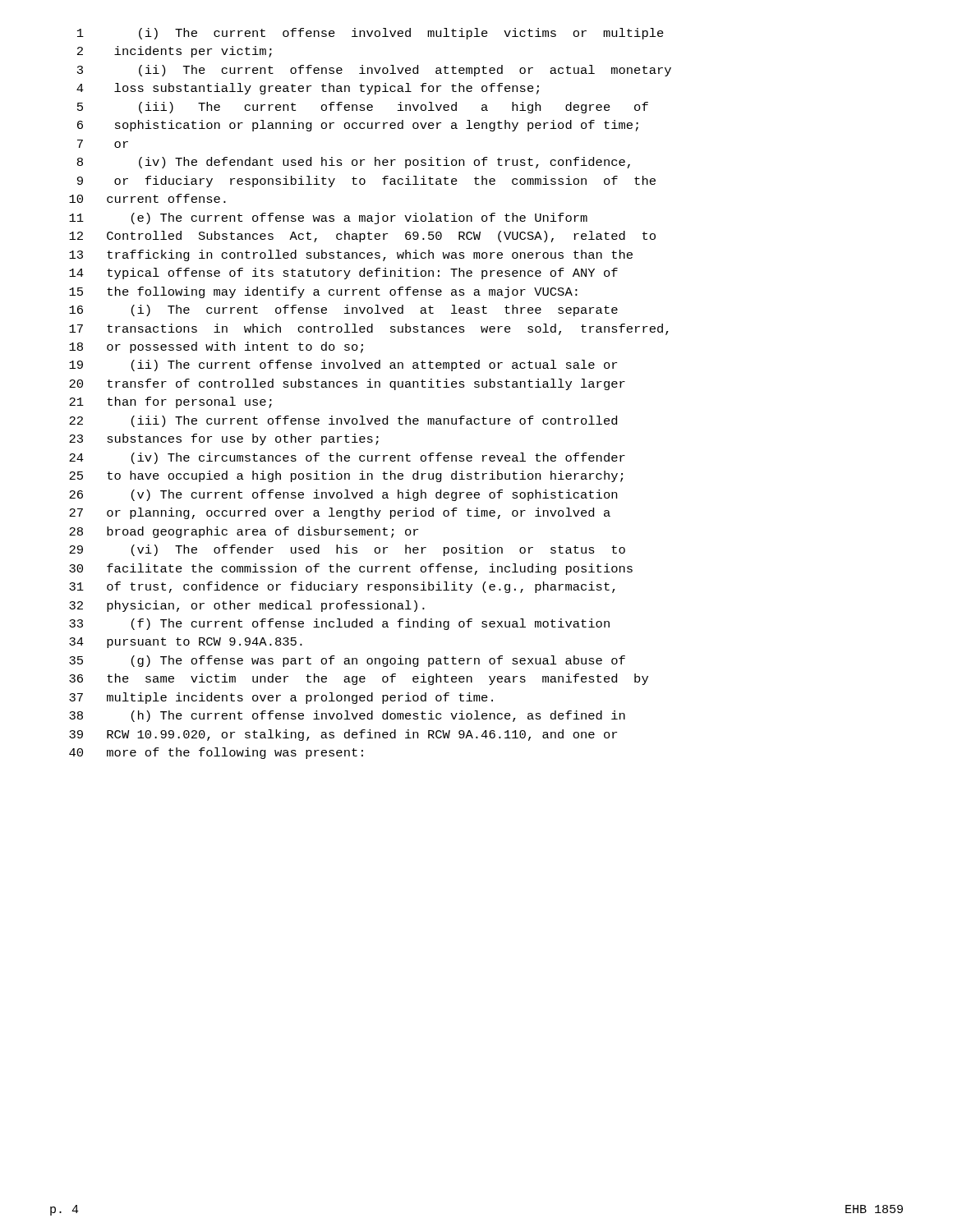The height and width of the screenshot is (1232, 953).
Task: Click the passage that begins "38 (h) The current offense"
Action: pos(476,735)
